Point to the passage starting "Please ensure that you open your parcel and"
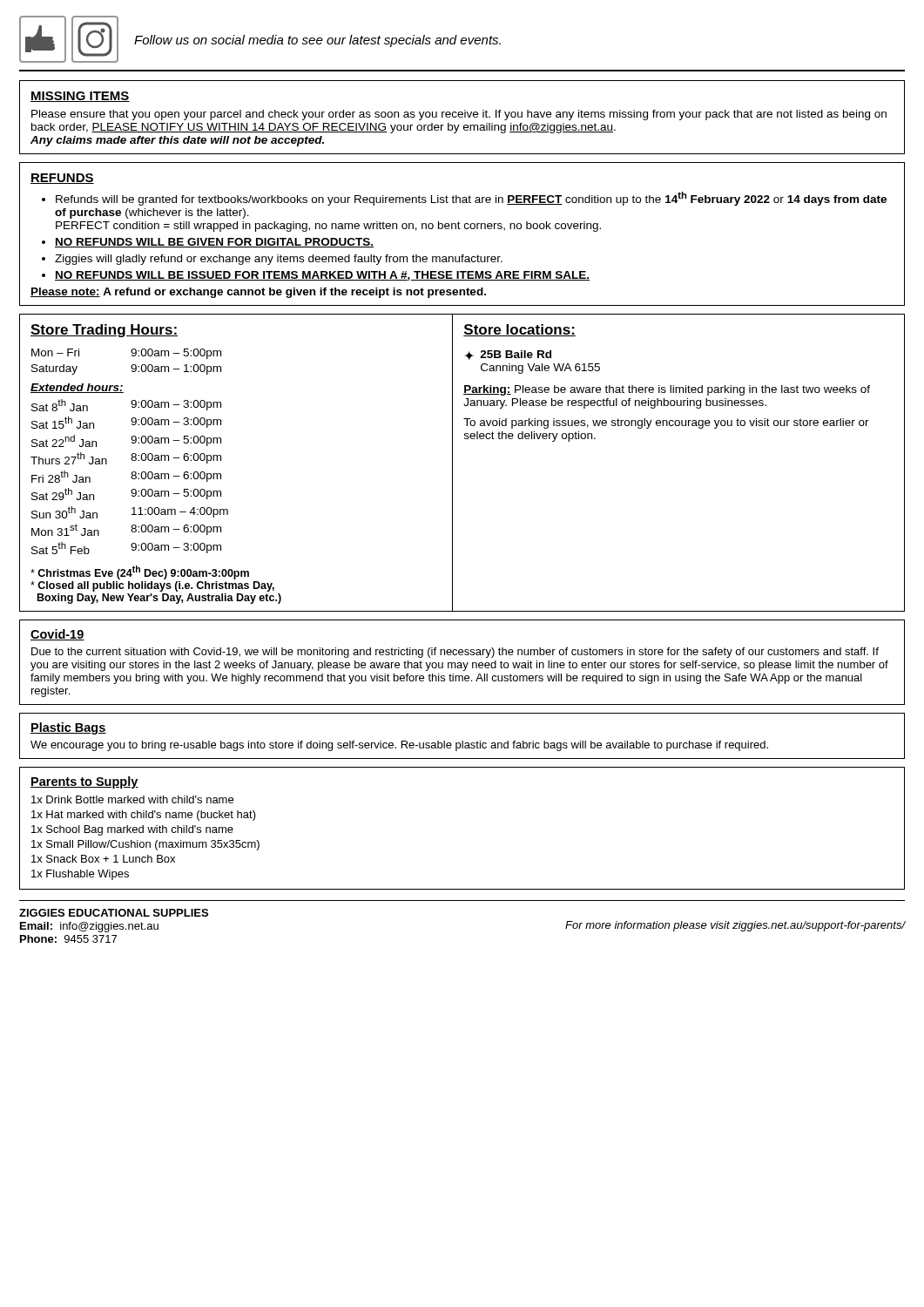Screen dimensions: 1307x924 459,127
